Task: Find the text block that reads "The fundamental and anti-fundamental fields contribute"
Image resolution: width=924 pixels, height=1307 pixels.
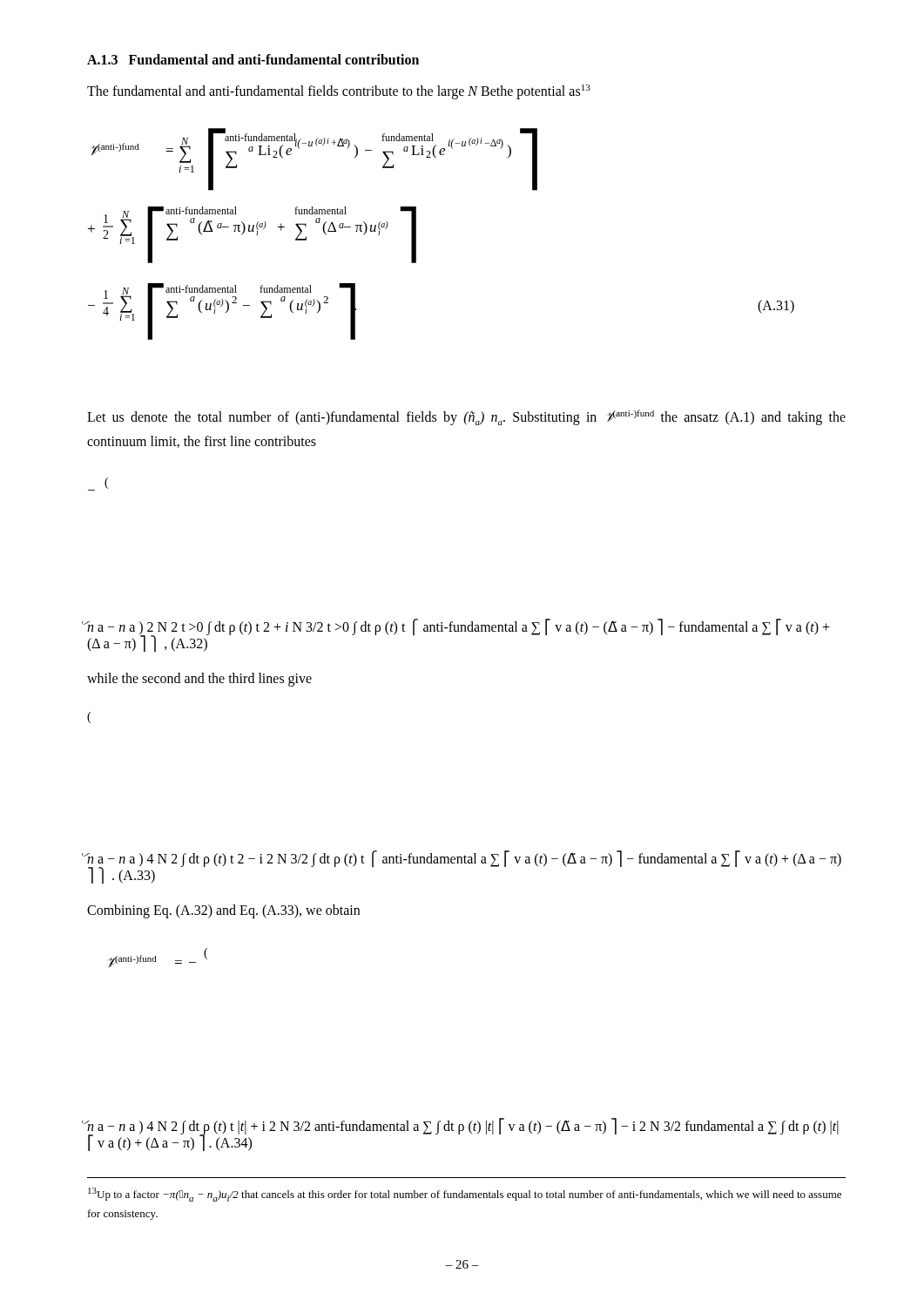Action: [x=339, y=90]
